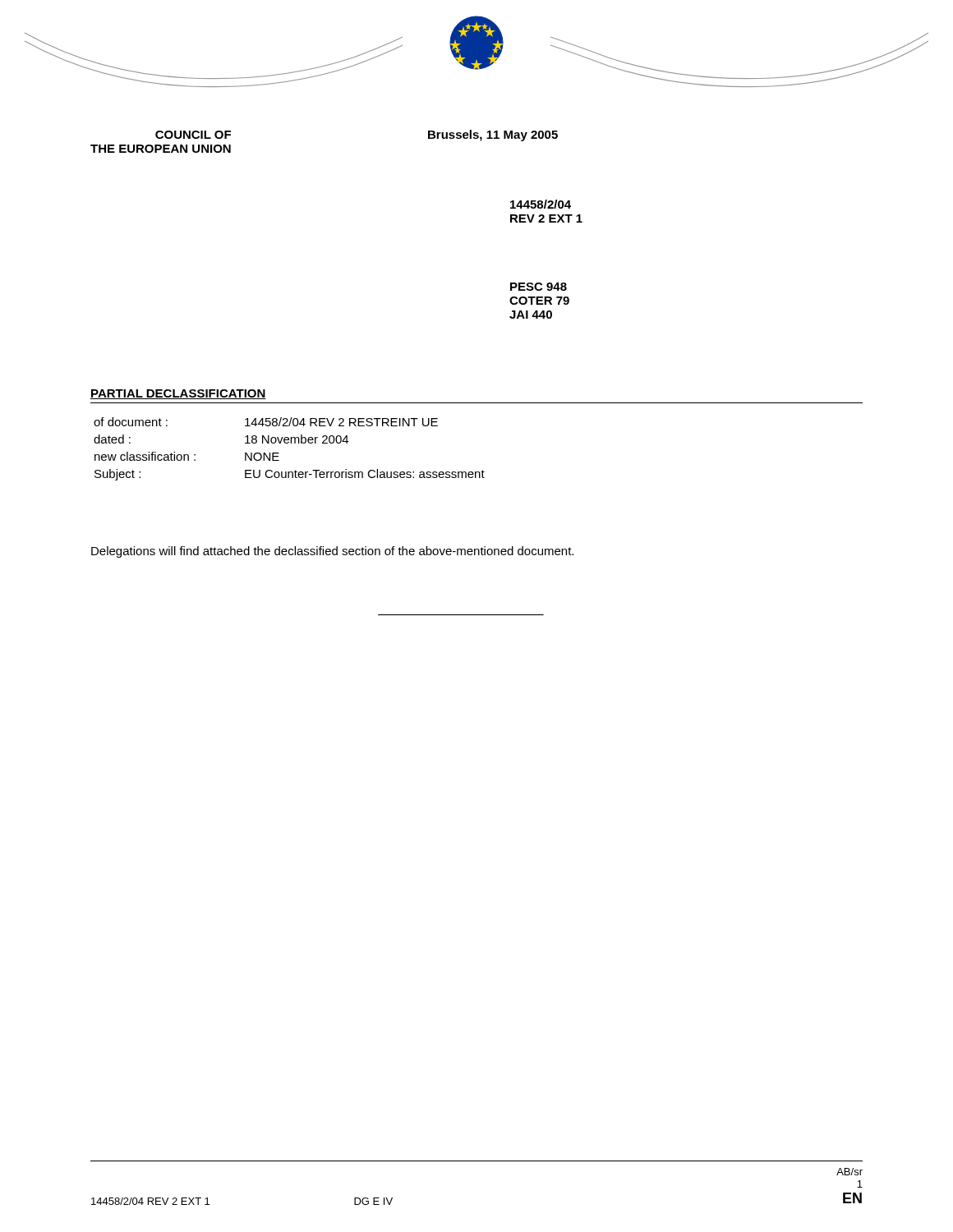Select the table that reads "dated :"
This screenshot has height=1232, width=953.
pyautogui.click(x=476, y=448)
